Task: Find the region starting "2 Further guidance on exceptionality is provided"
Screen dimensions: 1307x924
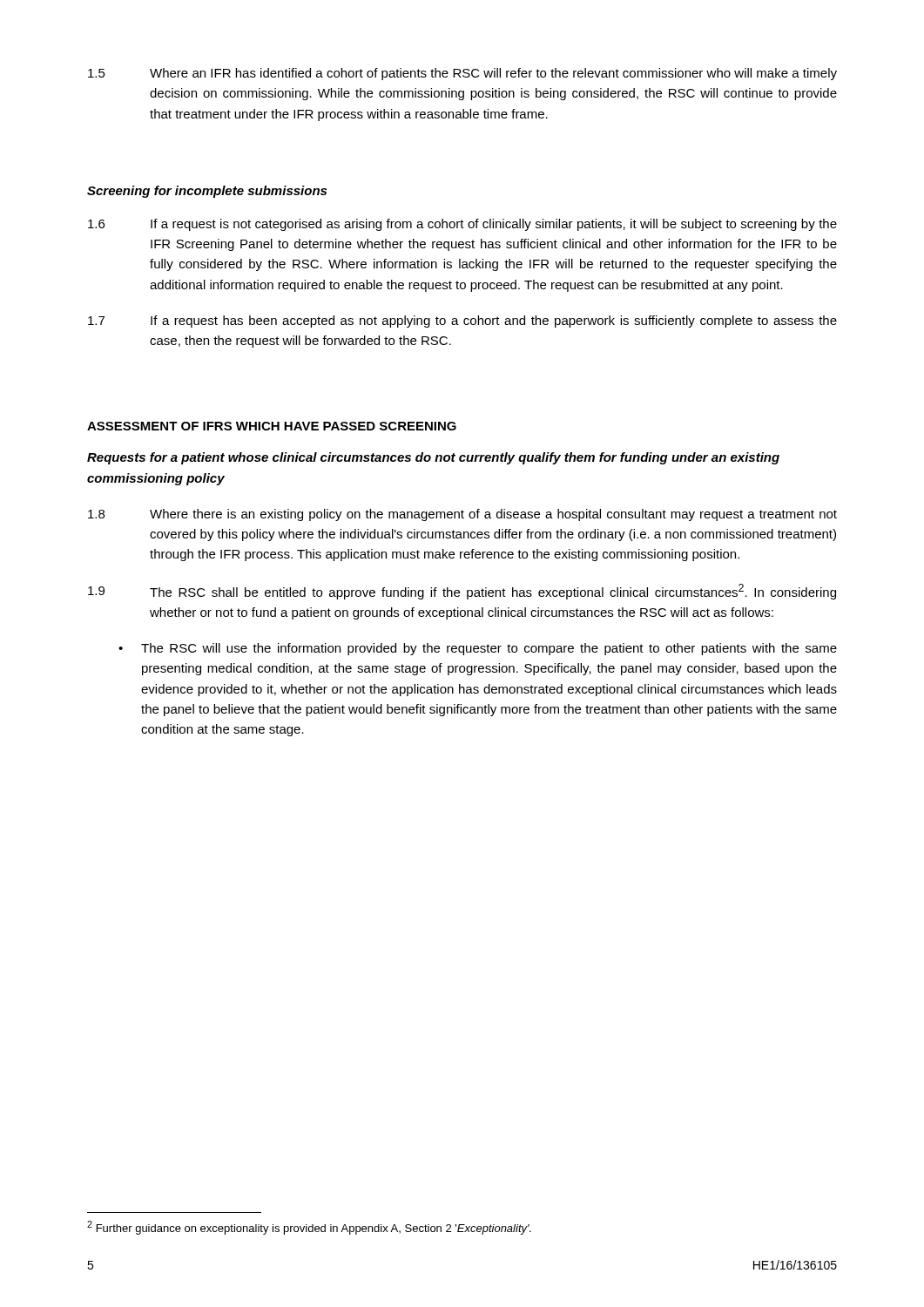Action: (310, 1227)
